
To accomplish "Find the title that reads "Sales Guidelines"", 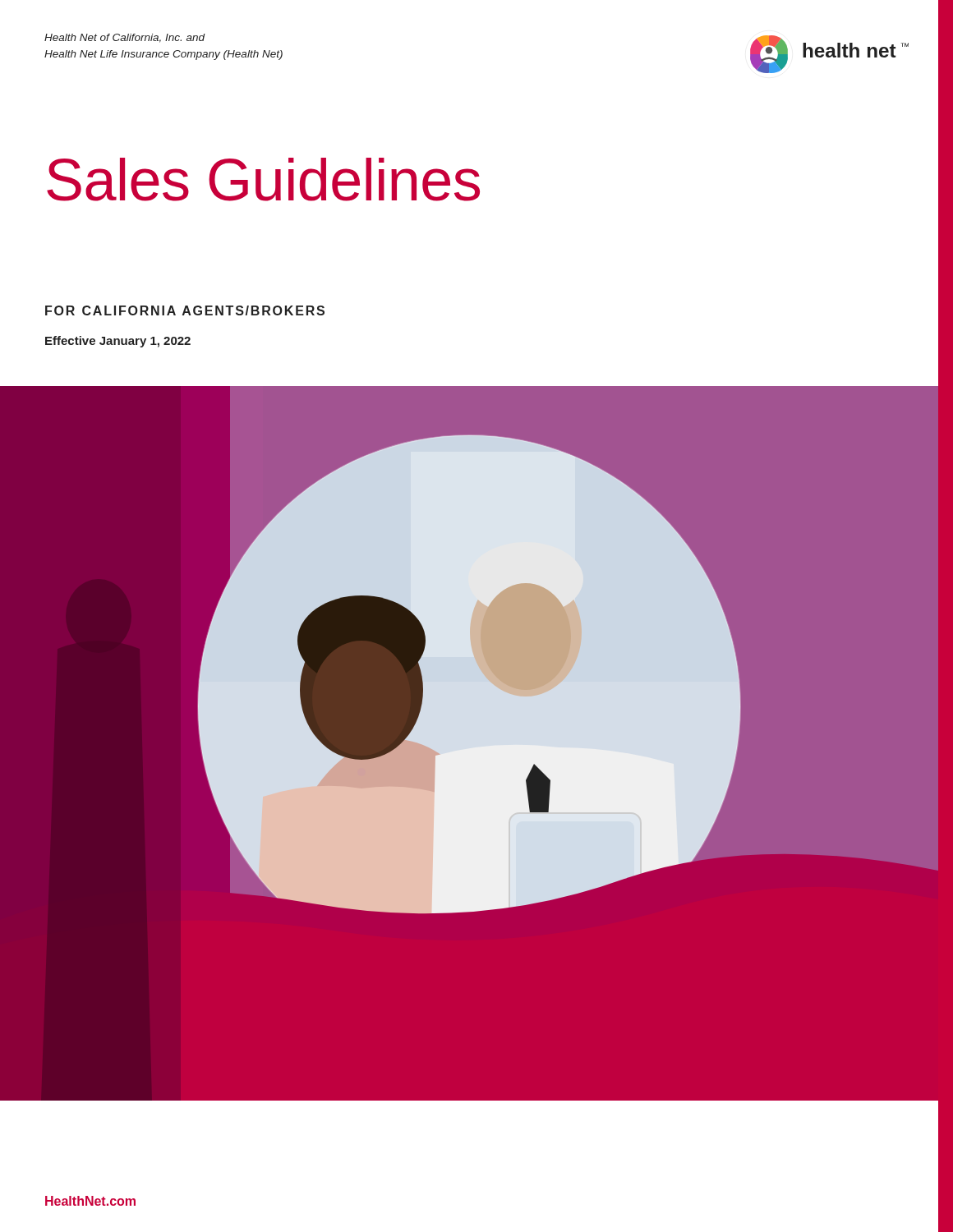I will coord(263,180).
